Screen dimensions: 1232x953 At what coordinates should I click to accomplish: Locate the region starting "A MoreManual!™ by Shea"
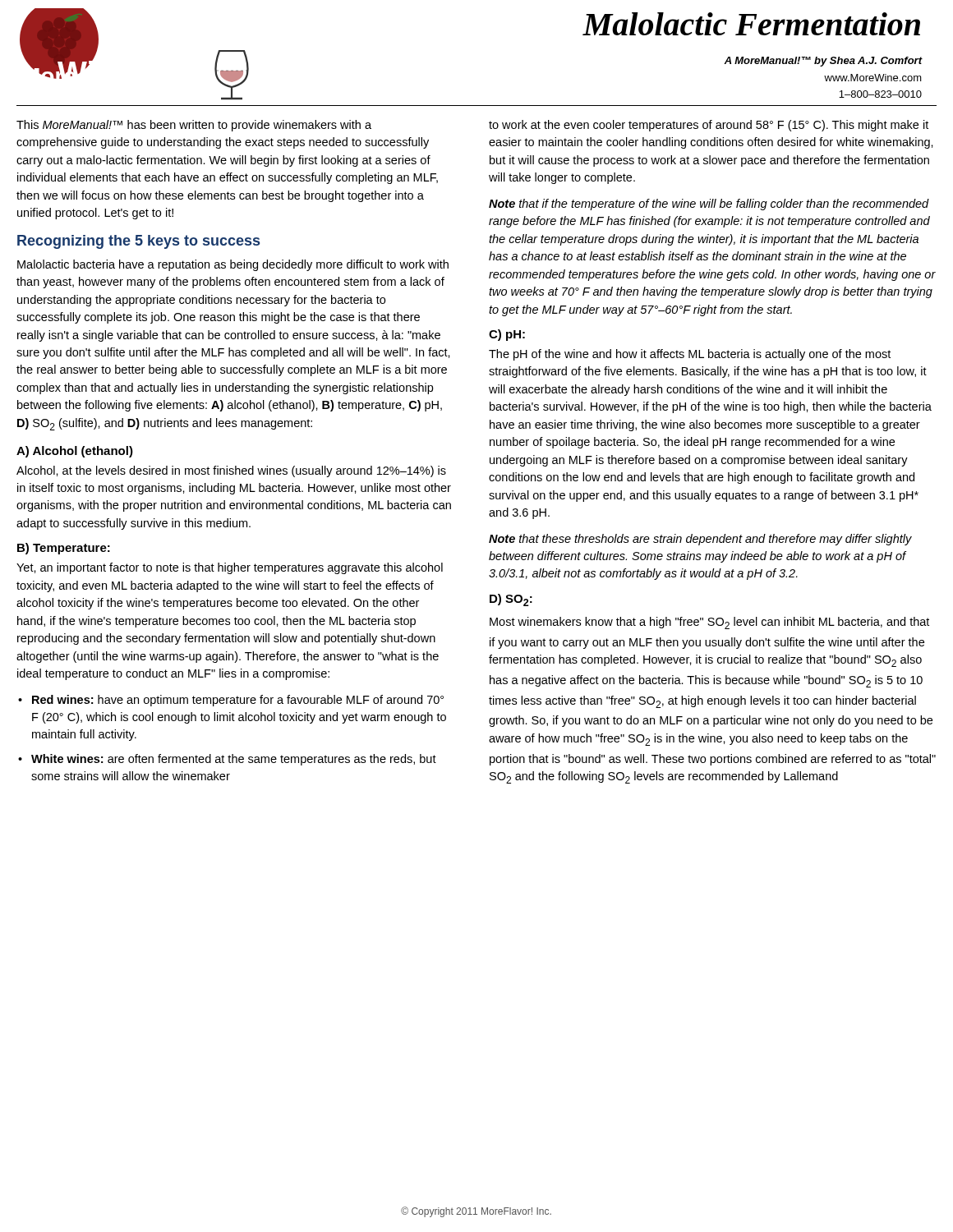tap(823, 62)
